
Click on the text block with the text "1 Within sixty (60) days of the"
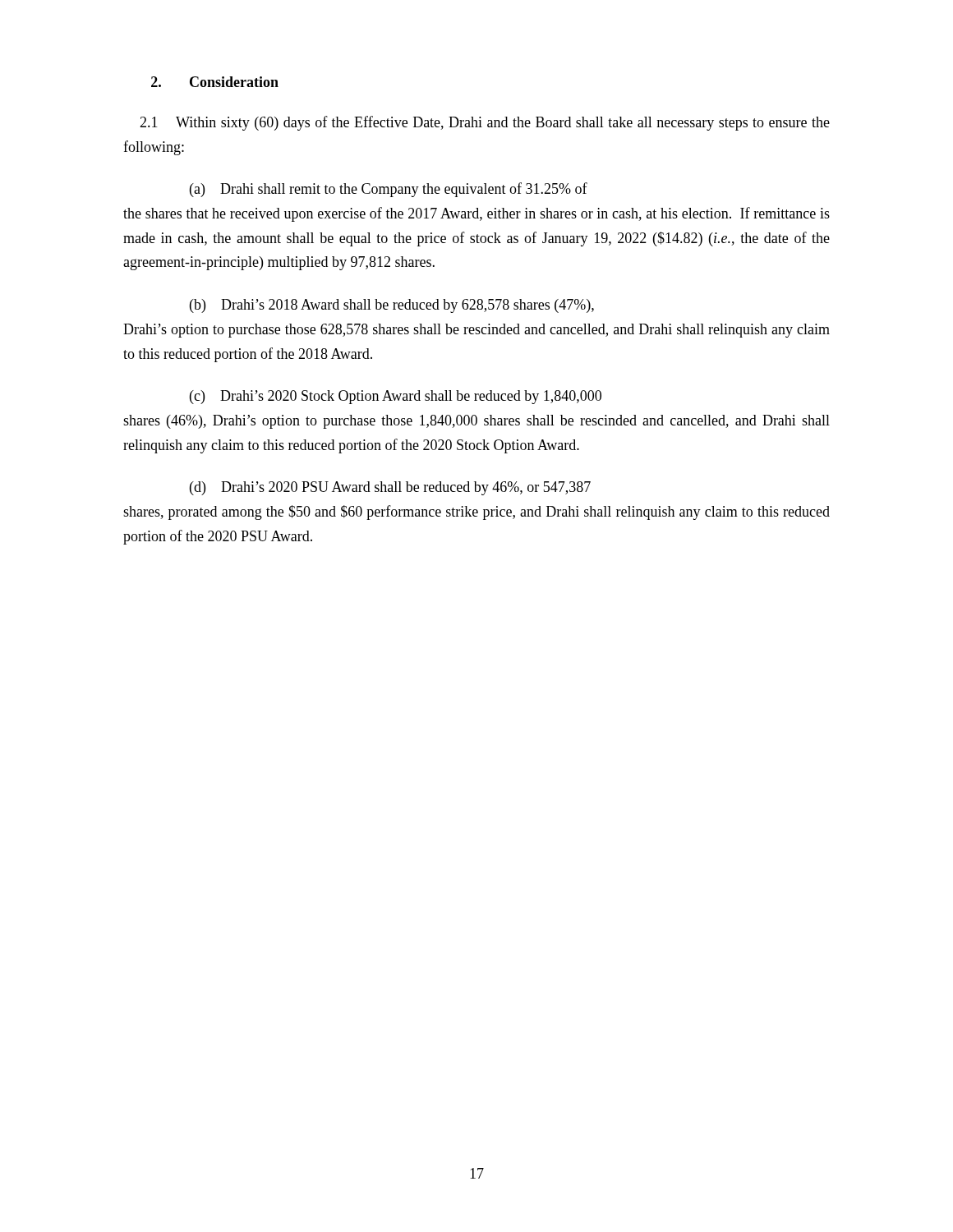point(476,135)
